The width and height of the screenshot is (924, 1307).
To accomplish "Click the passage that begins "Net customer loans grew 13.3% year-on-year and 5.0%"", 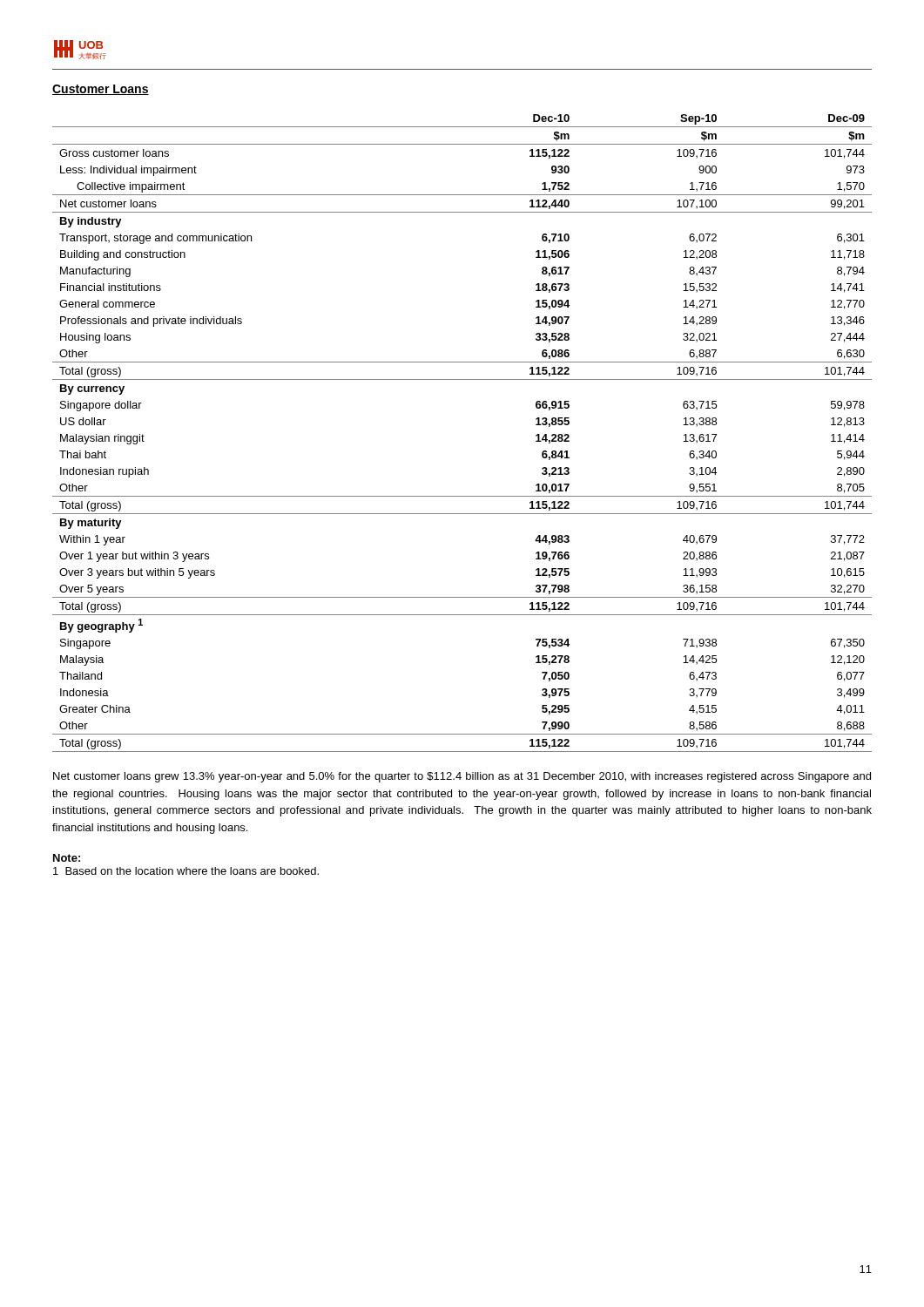I will (x=462, y=802).
